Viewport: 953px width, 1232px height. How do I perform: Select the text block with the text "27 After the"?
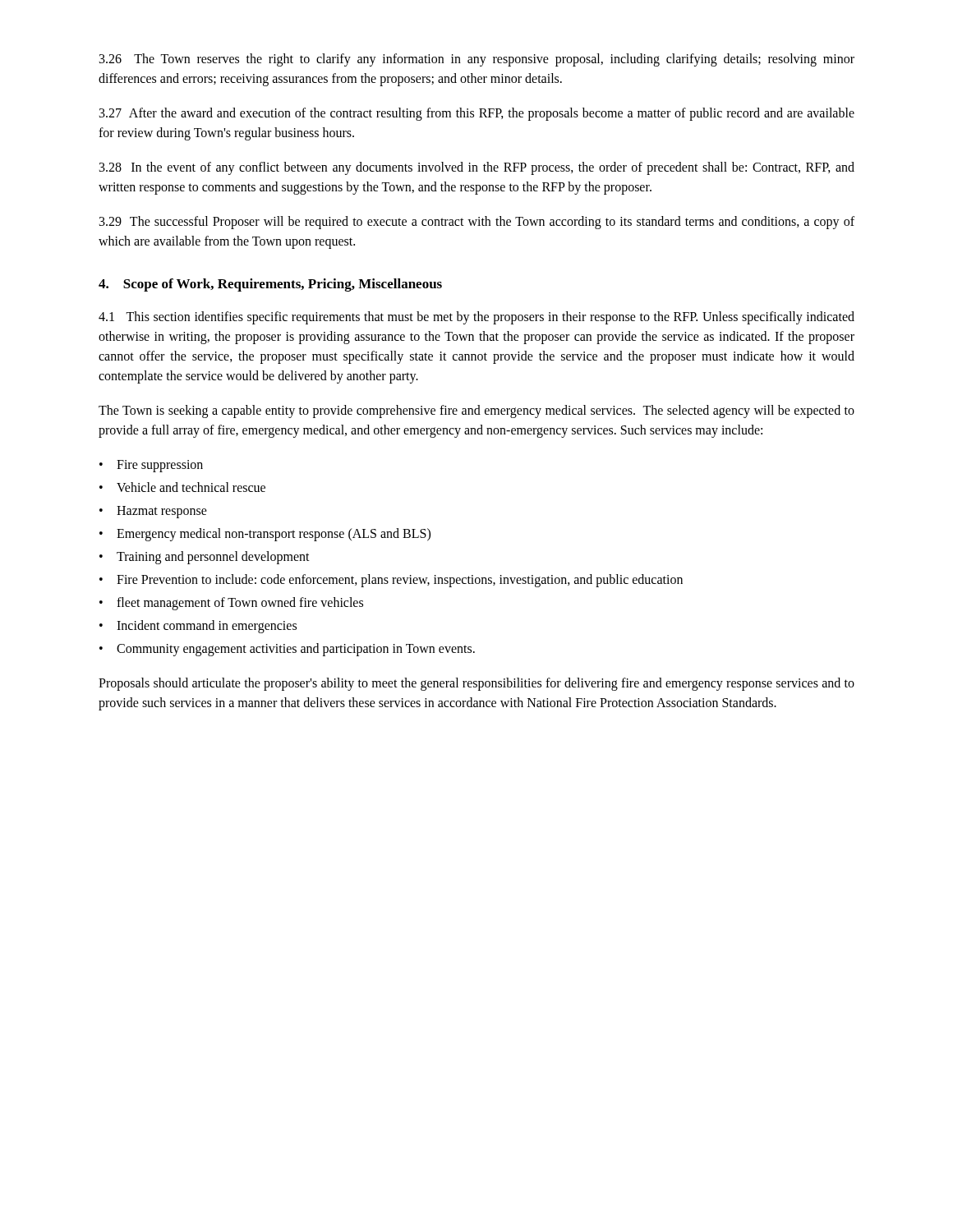click(476, 123)
